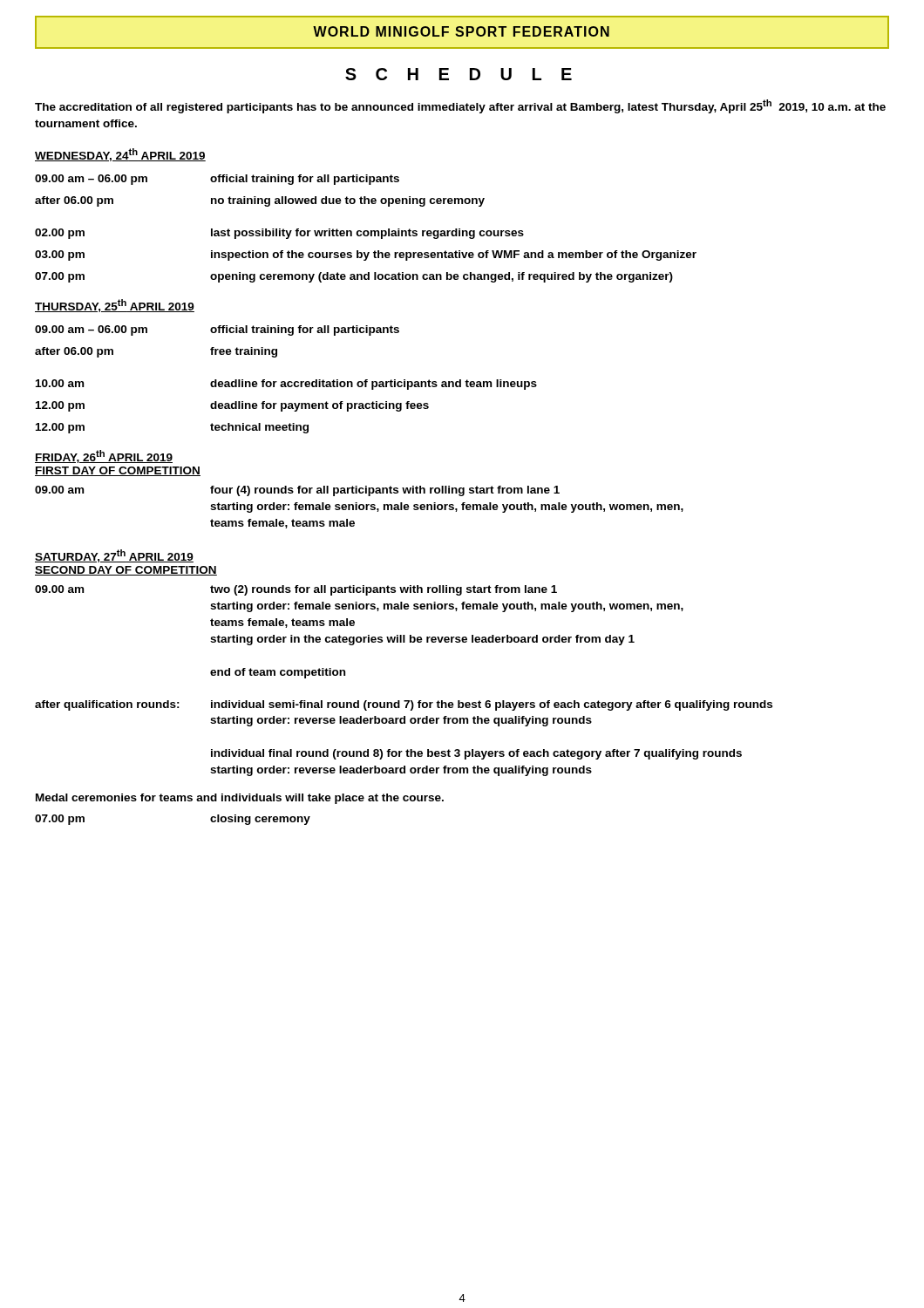This screenshot has height=1308, width=924.
Task: Find "S C H E D U L E" on this page
Action: 462,74
